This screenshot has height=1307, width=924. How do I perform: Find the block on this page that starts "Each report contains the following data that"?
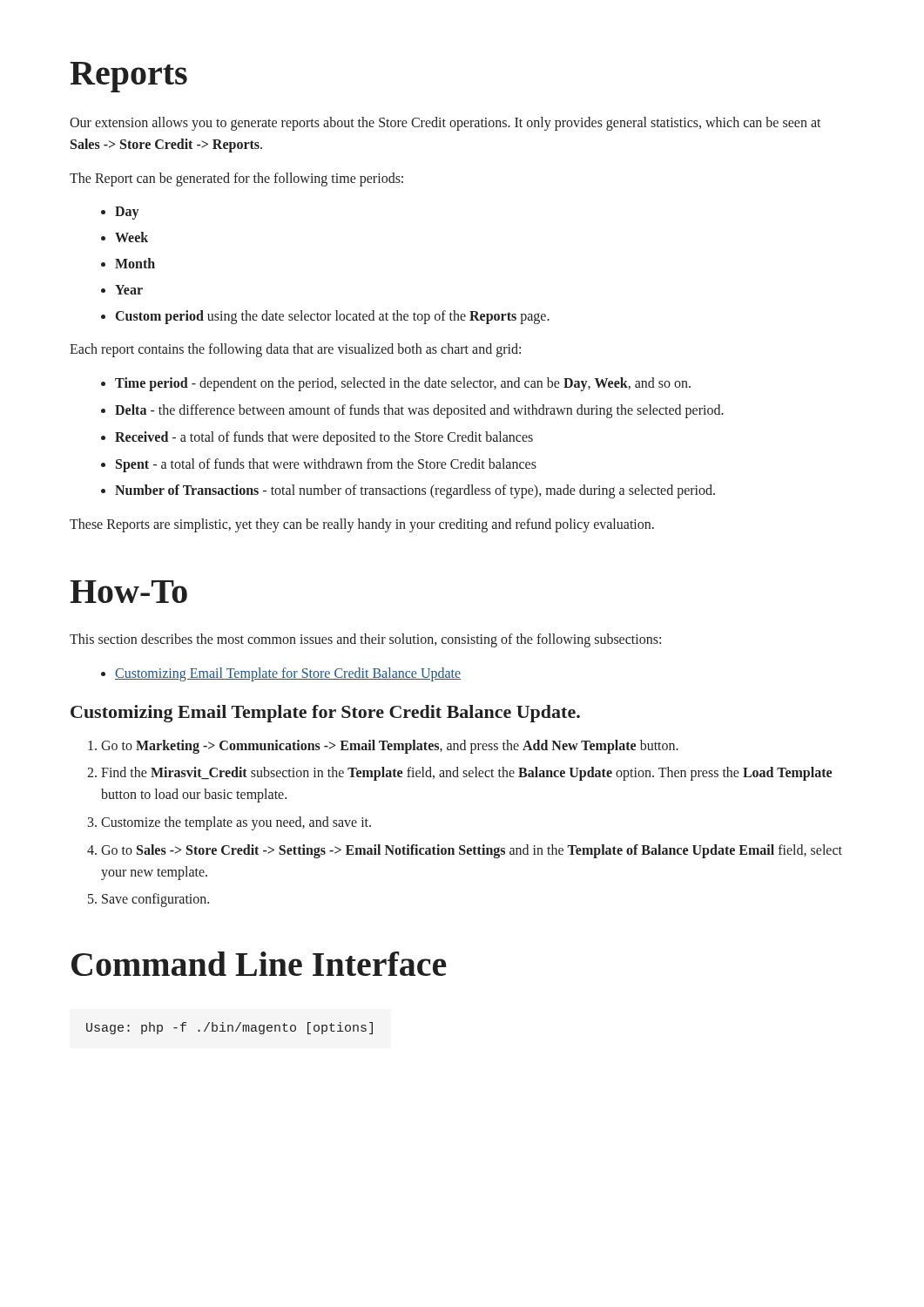462,350
